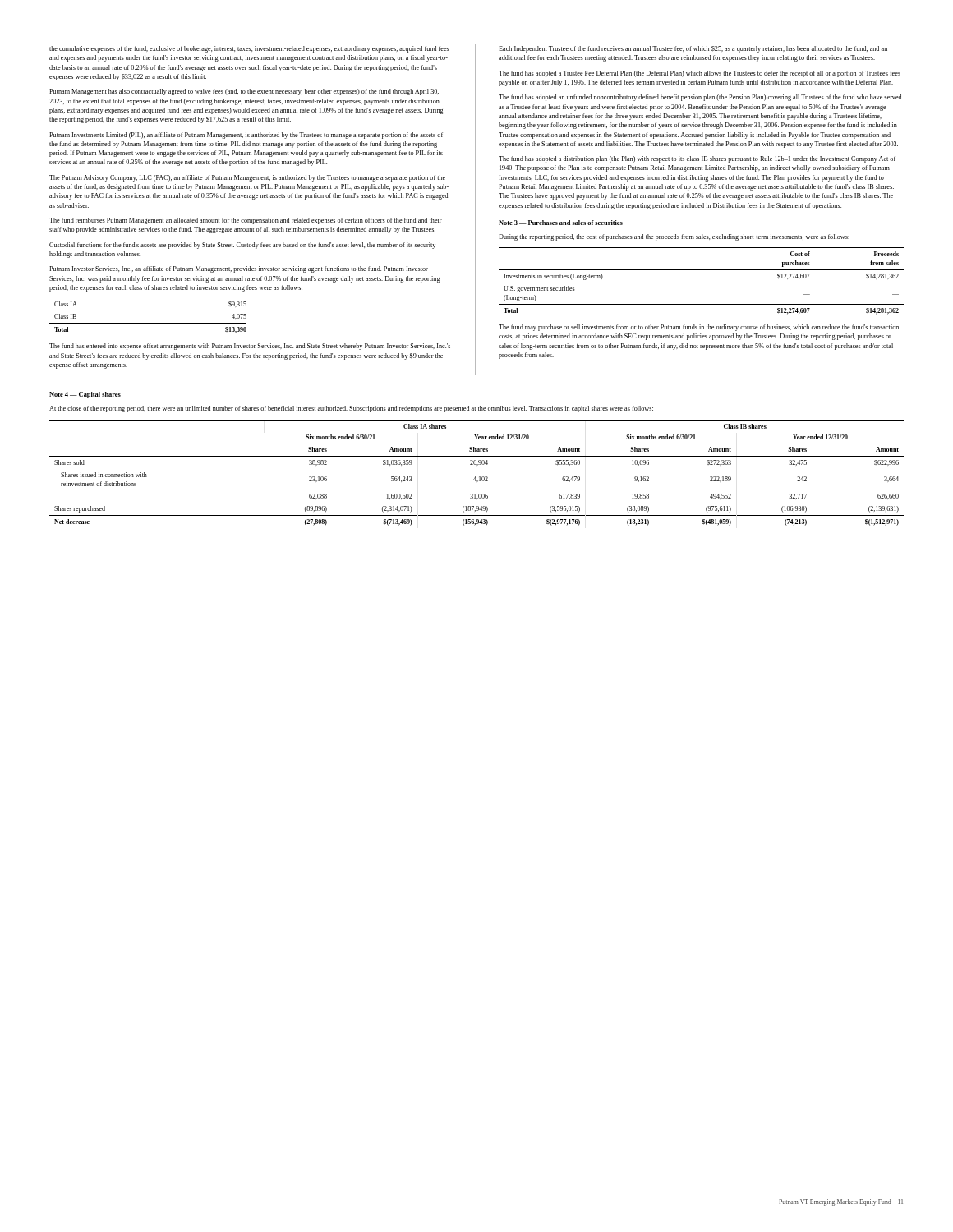
Task: Select the table that reads "Net decrease"
Action: (x=476, y=474)
